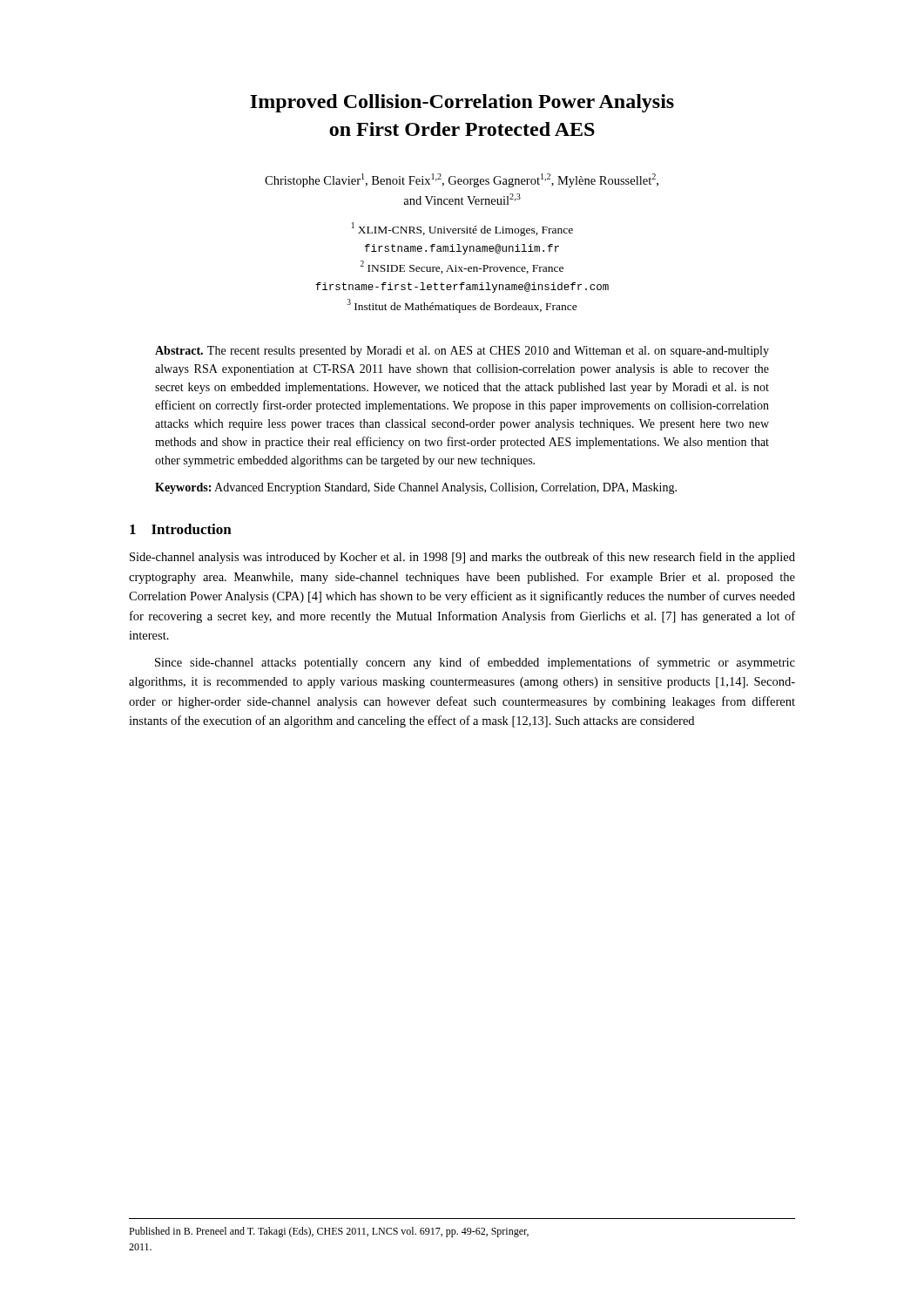The height and width of the screenshot is (1307, 924).
Task: Navigate to the text block starting "Christophe Clavier1, Benoit Feix1,2, Georges Gagnerot1,2, Mylène Roussellet2,"
Action: click(x=462, y=190)
